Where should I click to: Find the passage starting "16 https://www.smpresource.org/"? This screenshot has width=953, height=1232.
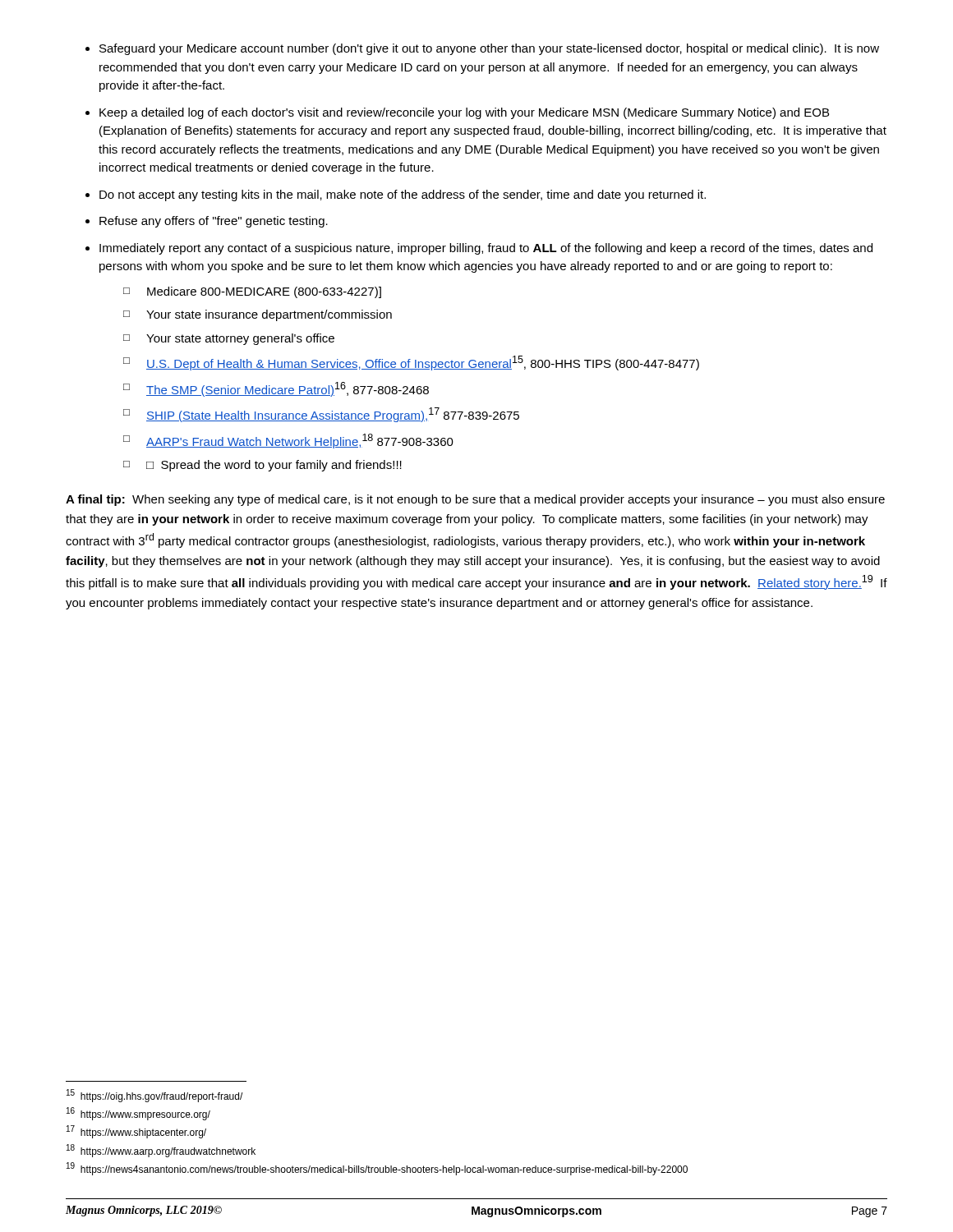(138, 1114)
